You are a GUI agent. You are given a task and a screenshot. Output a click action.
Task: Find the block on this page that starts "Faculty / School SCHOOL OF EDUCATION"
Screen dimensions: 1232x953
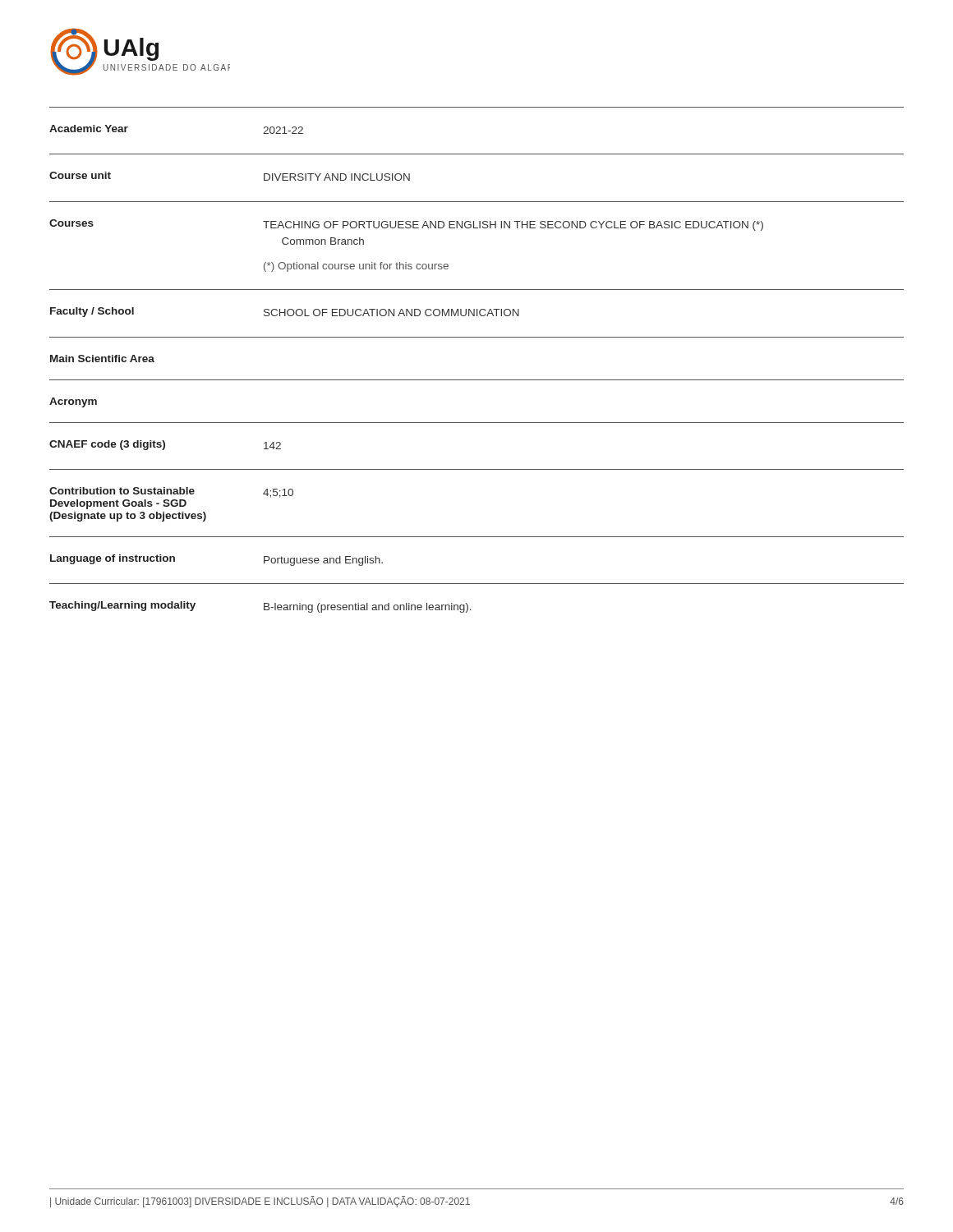tap(476, 313)
